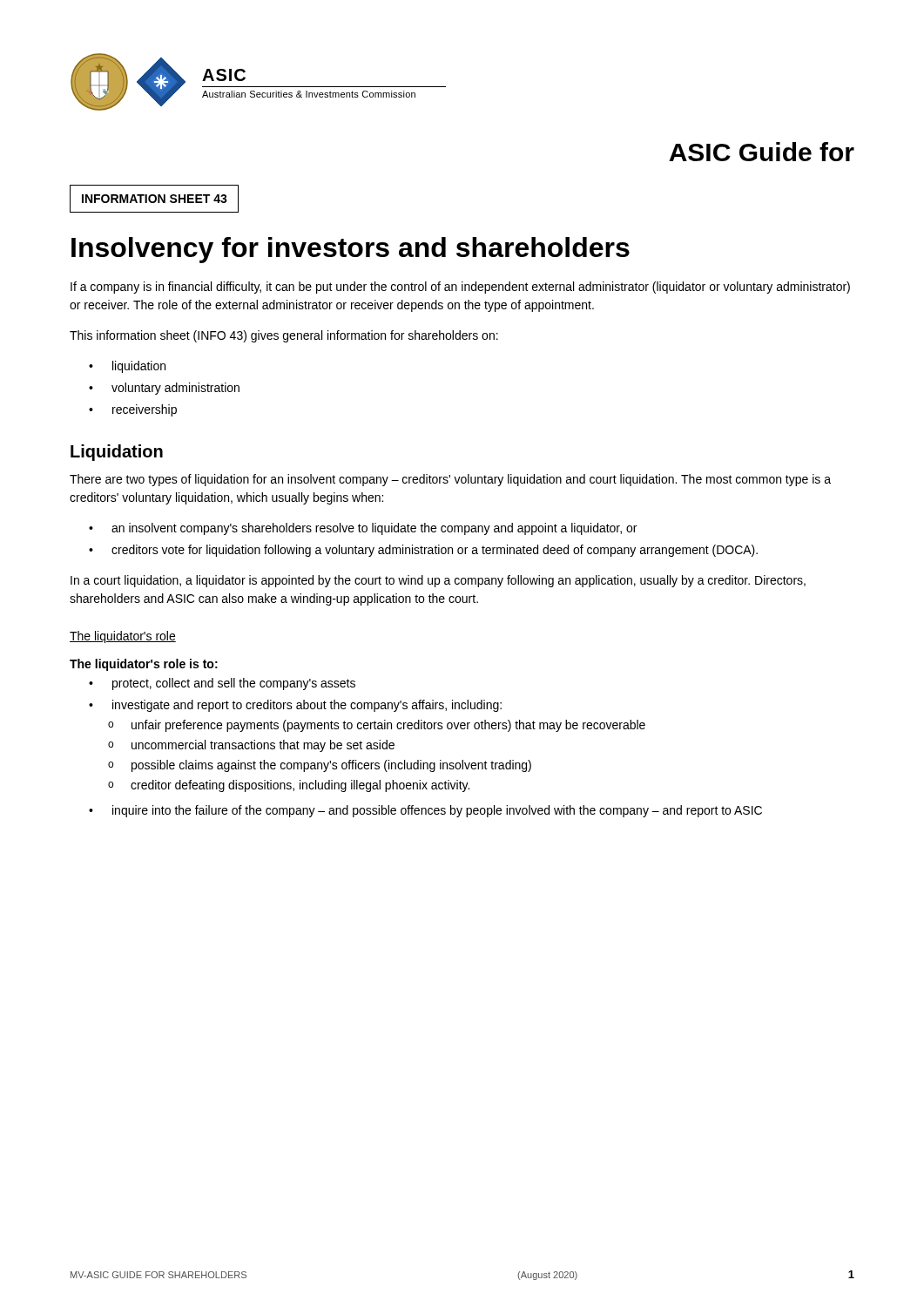The image size is (924, 1307).
Task: Select the text starting "ASIC Guide for"
Action: 761,152
